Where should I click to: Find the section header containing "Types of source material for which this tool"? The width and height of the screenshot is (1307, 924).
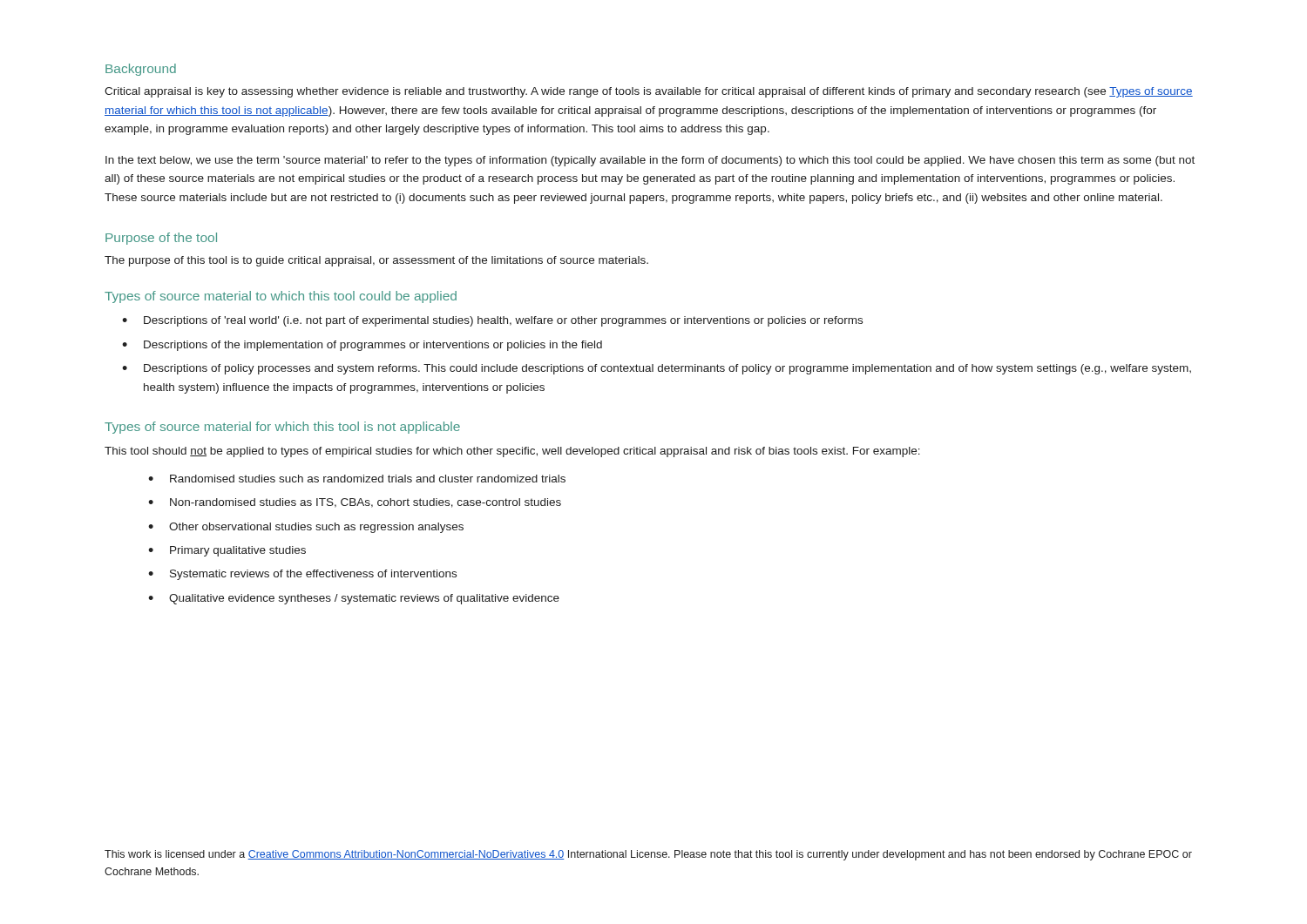point(282,426)
